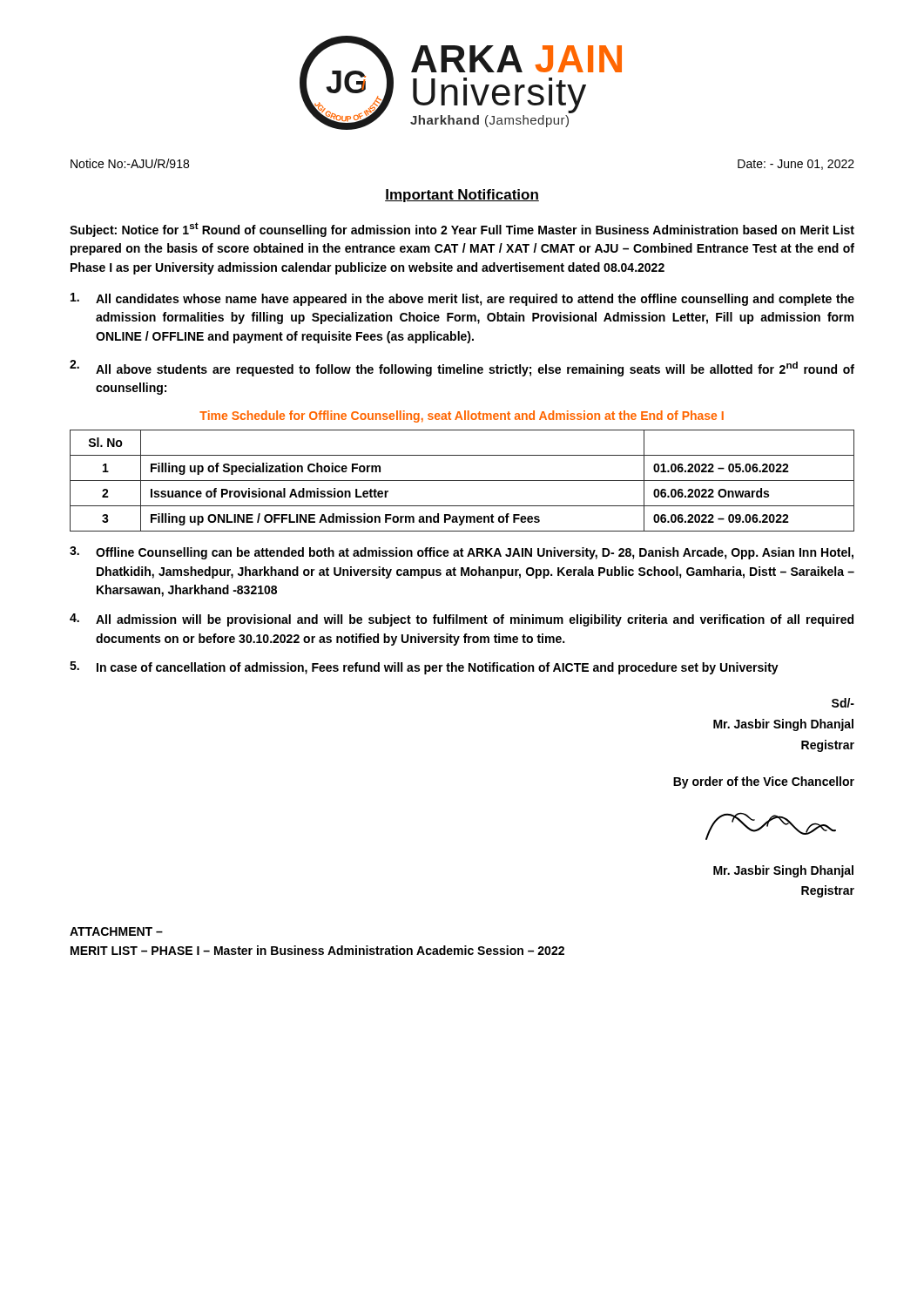Viewport: 924px width, 1307px height.
Task: Select the text starting "4. All admission will"
Action: tap(462, 630)
